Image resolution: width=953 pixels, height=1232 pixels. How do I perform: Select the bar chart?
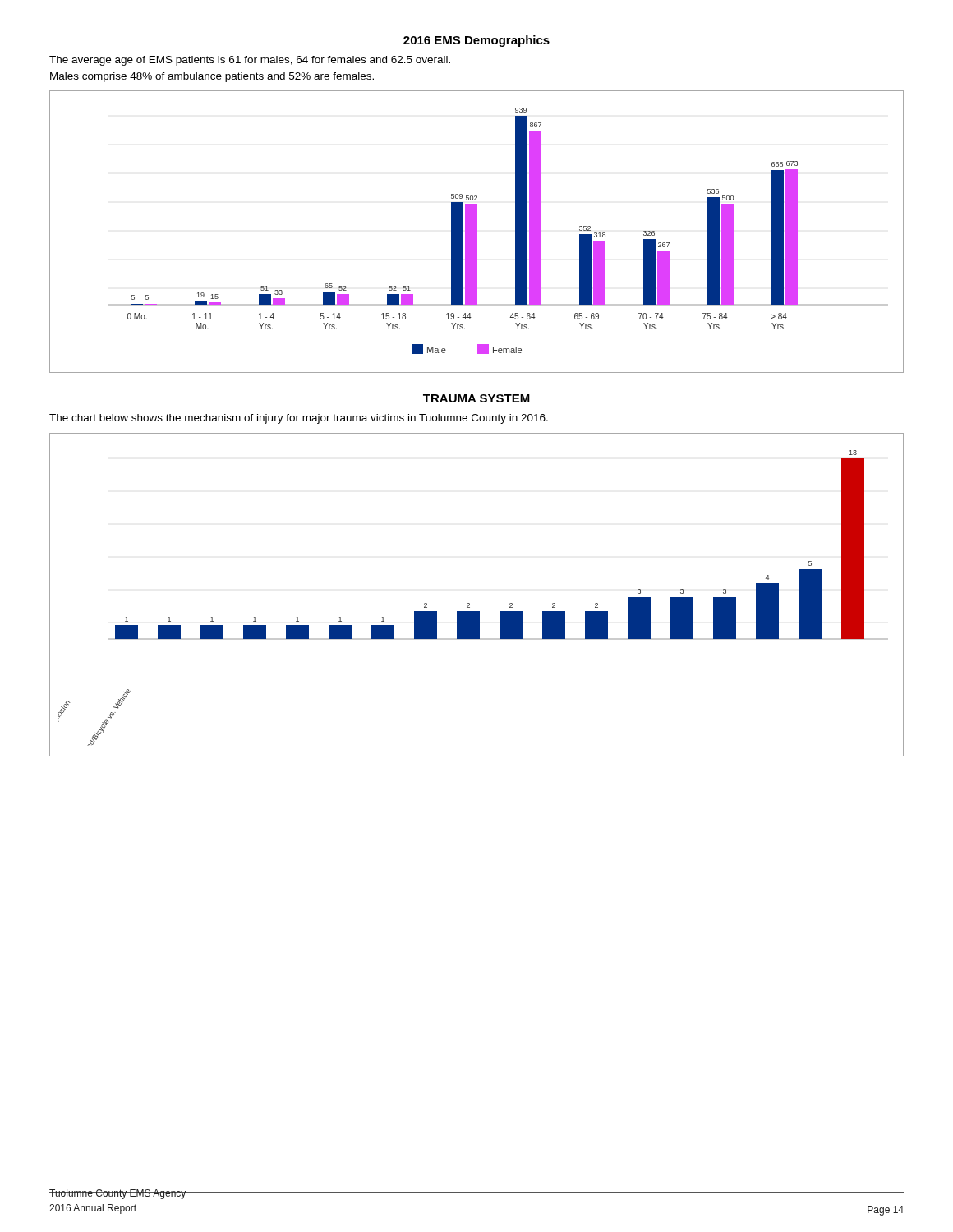pyautogui.click(x=476, y=594)
